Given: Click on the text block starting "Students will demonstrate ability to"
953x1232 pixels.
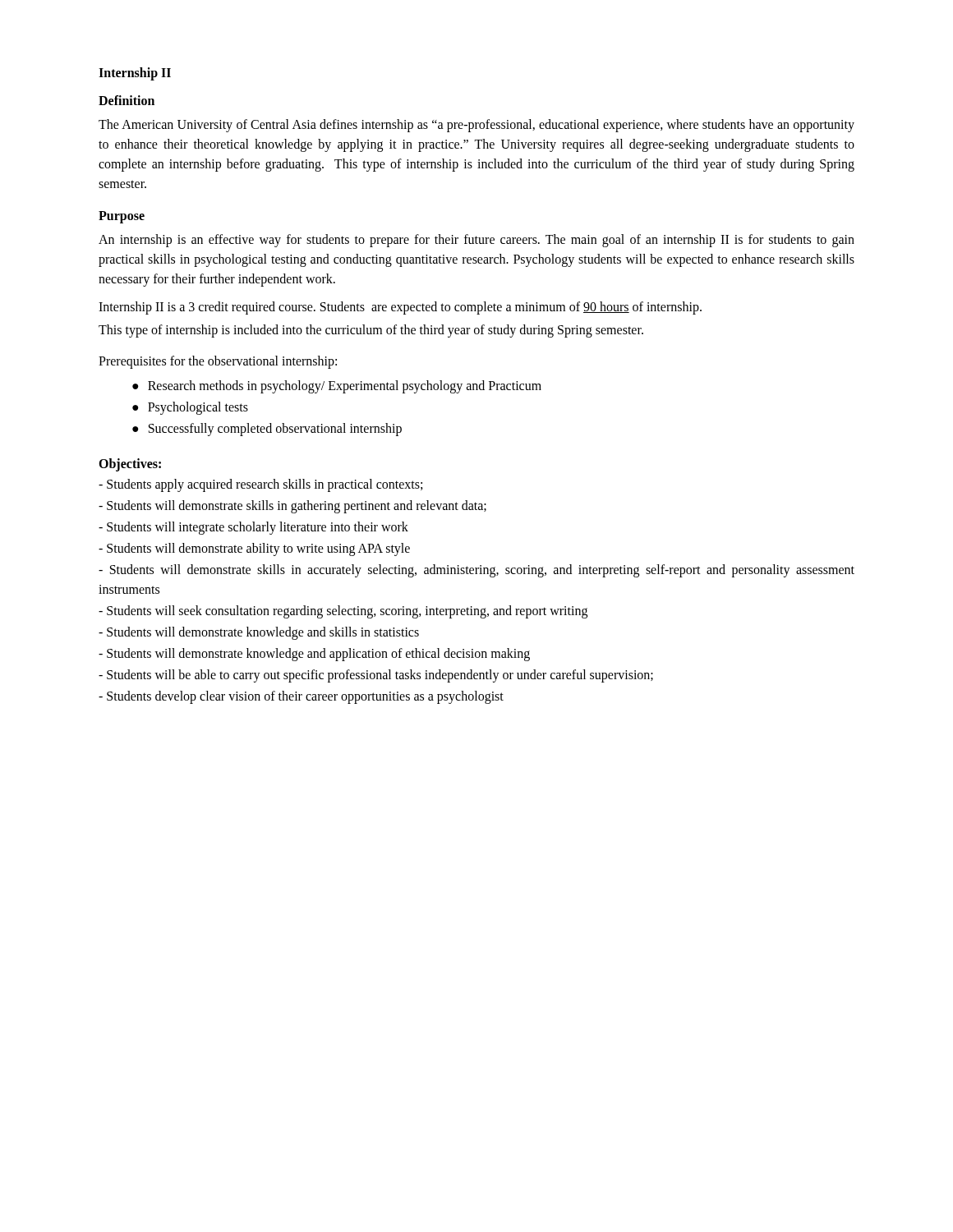Looking at the screenshot, I should point(254,548).
